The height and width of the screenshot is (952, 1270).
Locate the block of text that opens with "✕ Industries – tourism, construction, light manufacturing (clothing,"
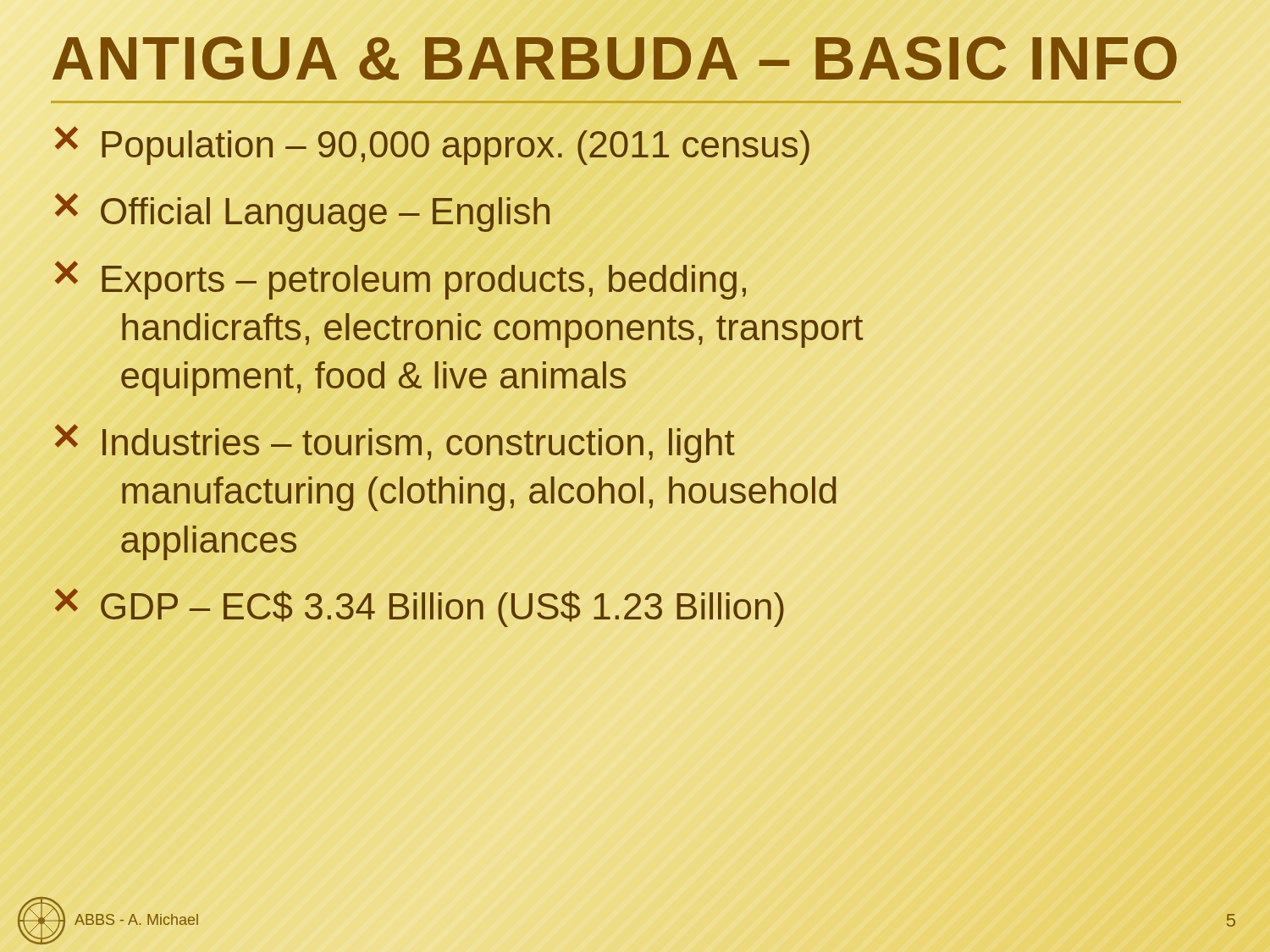(445, 491)
